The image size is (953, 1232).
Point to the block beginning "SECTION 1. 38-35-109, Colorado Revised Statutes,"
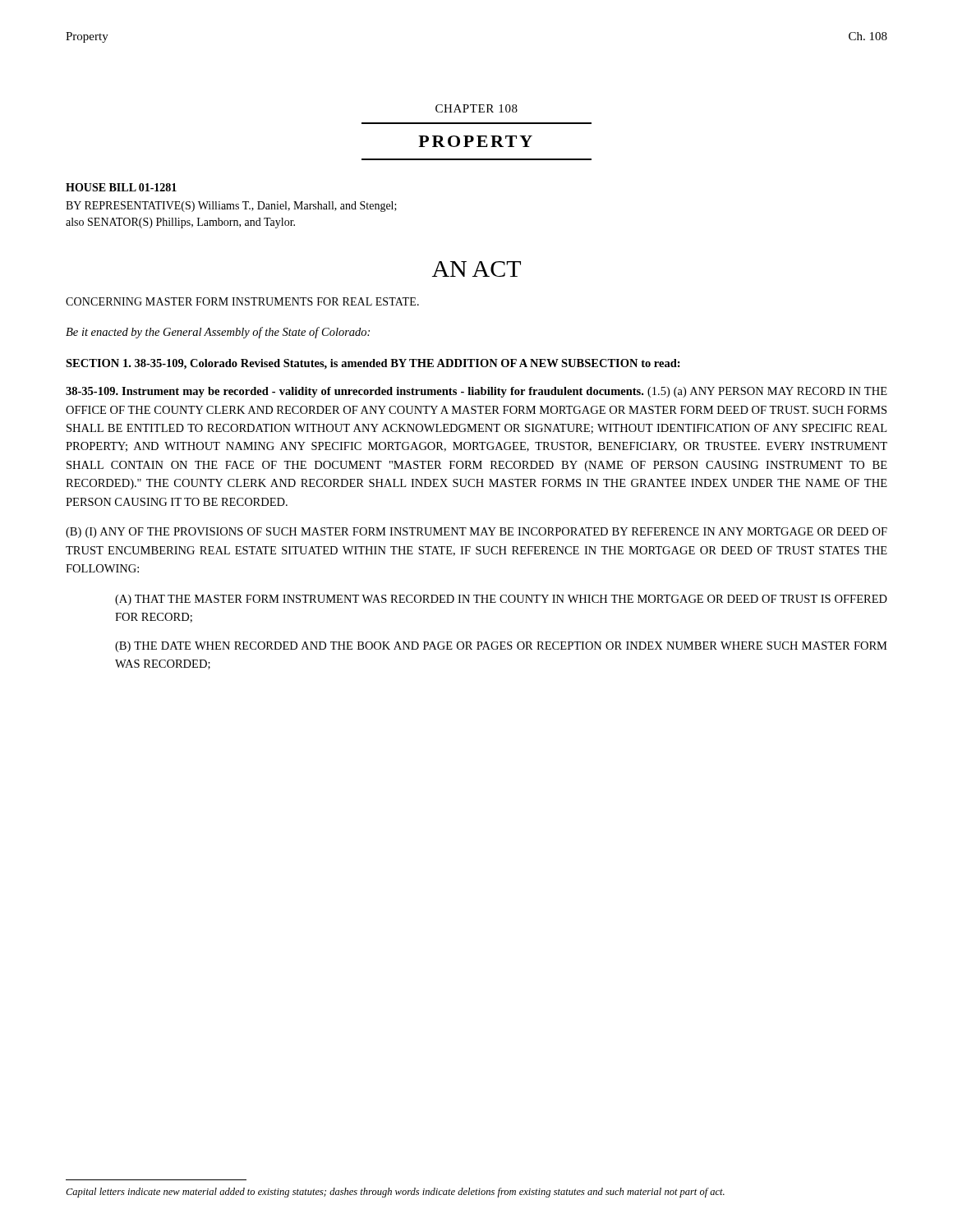coord(373,363)
